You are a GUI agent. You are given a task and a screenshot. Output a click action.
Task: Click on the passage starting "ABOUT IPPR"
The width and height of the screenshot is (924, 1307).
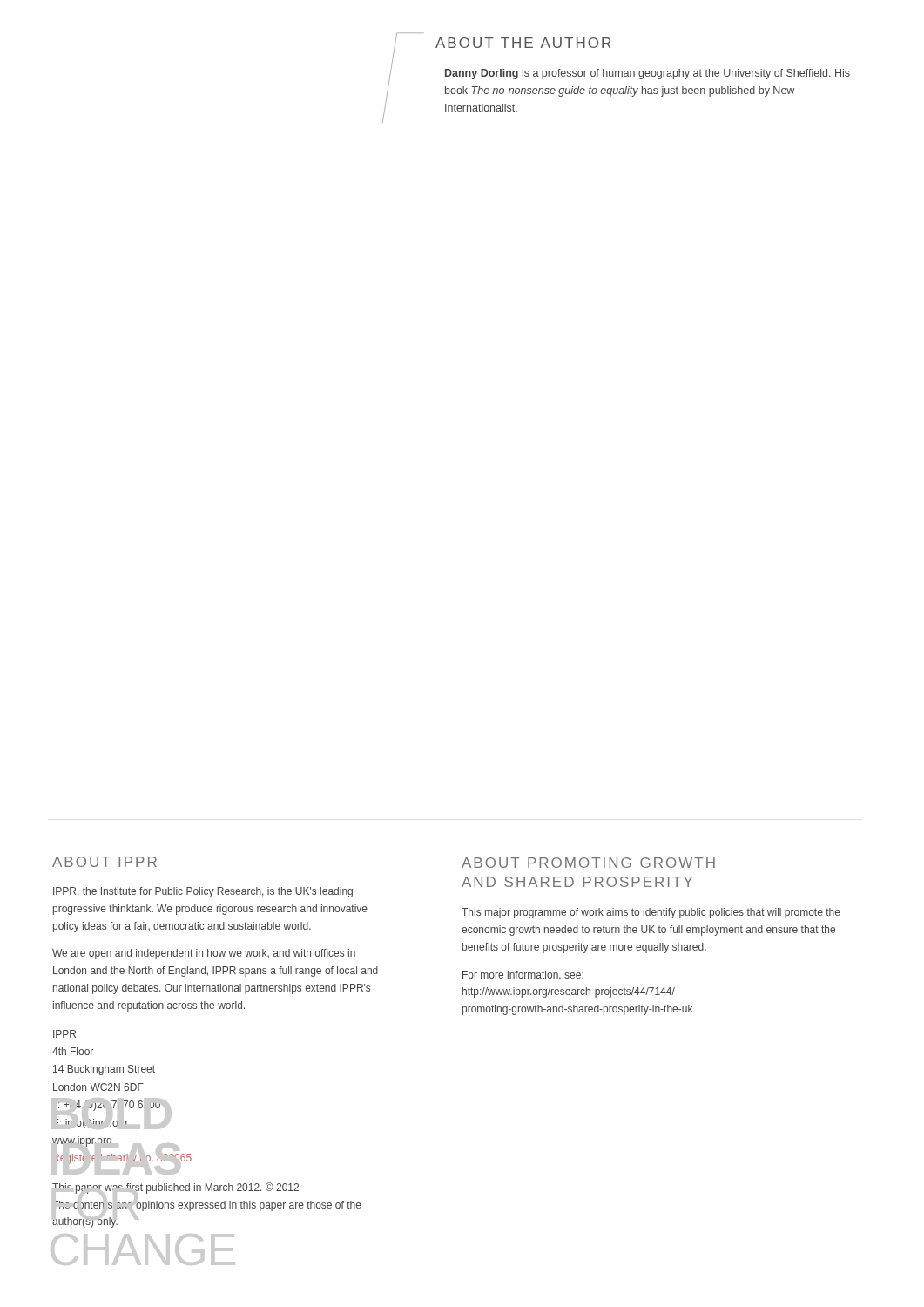click(x=106, y=862)
